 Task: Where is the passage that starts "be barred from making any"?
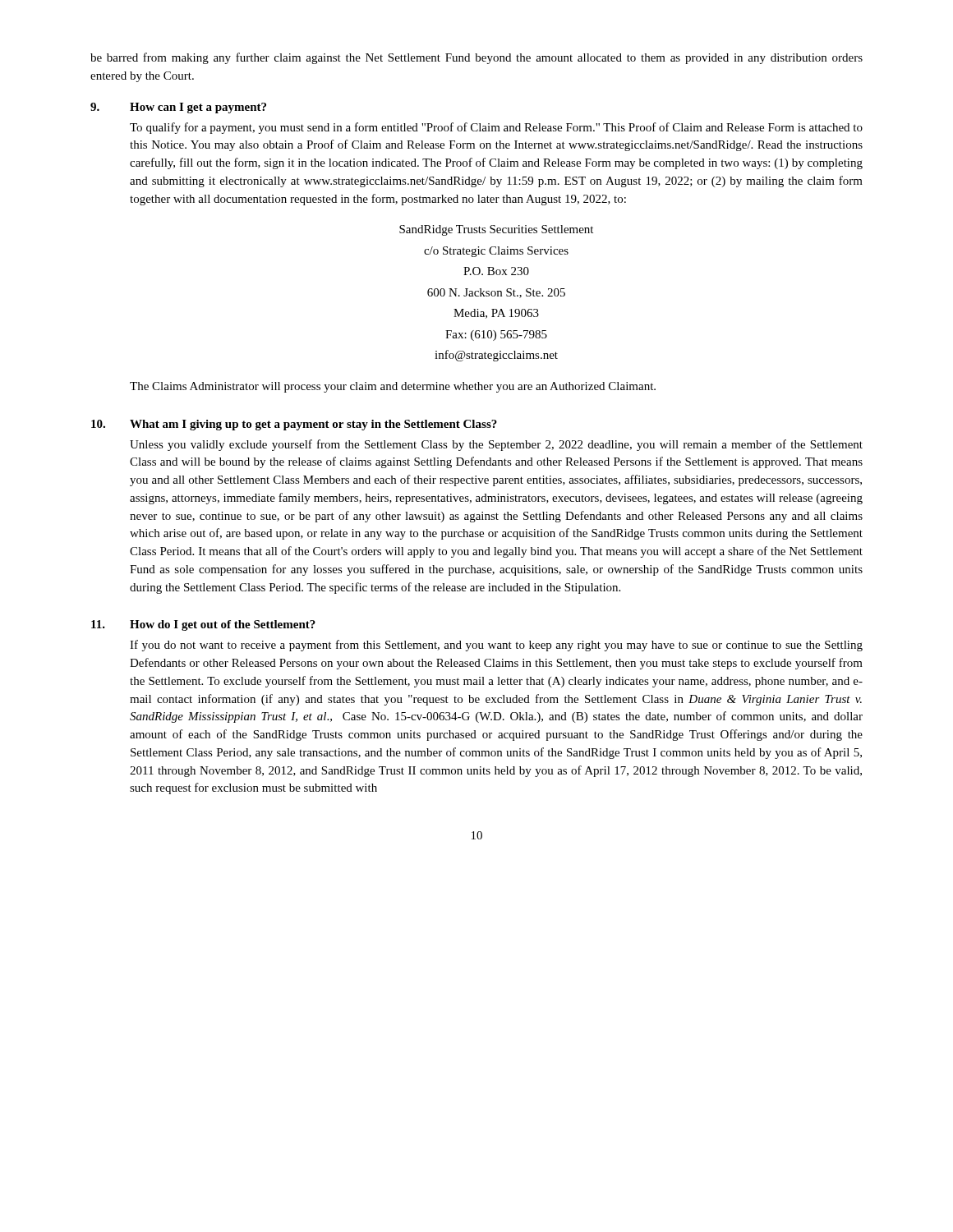coord(476,66)
